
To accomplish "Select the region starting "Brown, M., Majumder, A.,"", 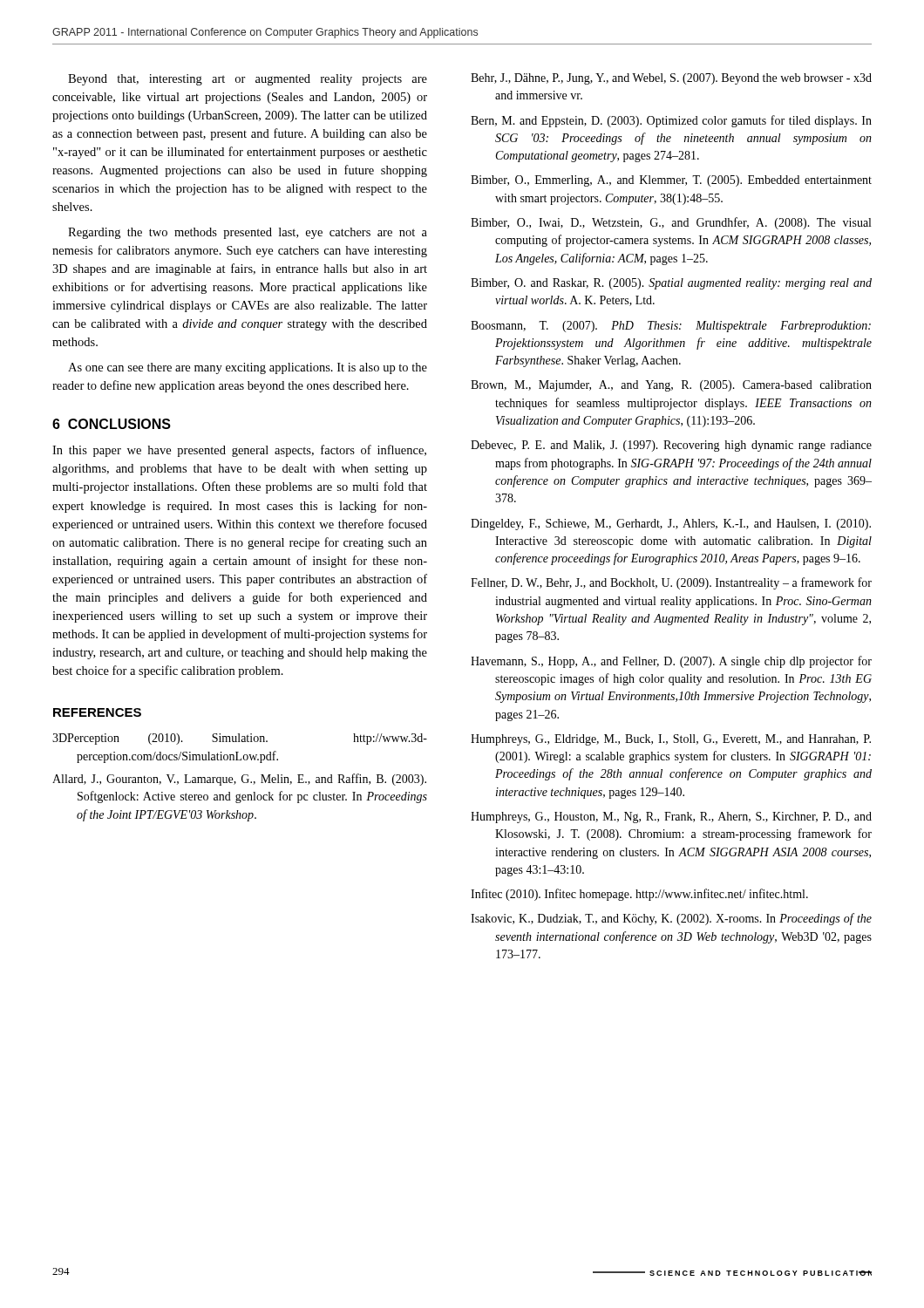I will (x=671, y=403).
